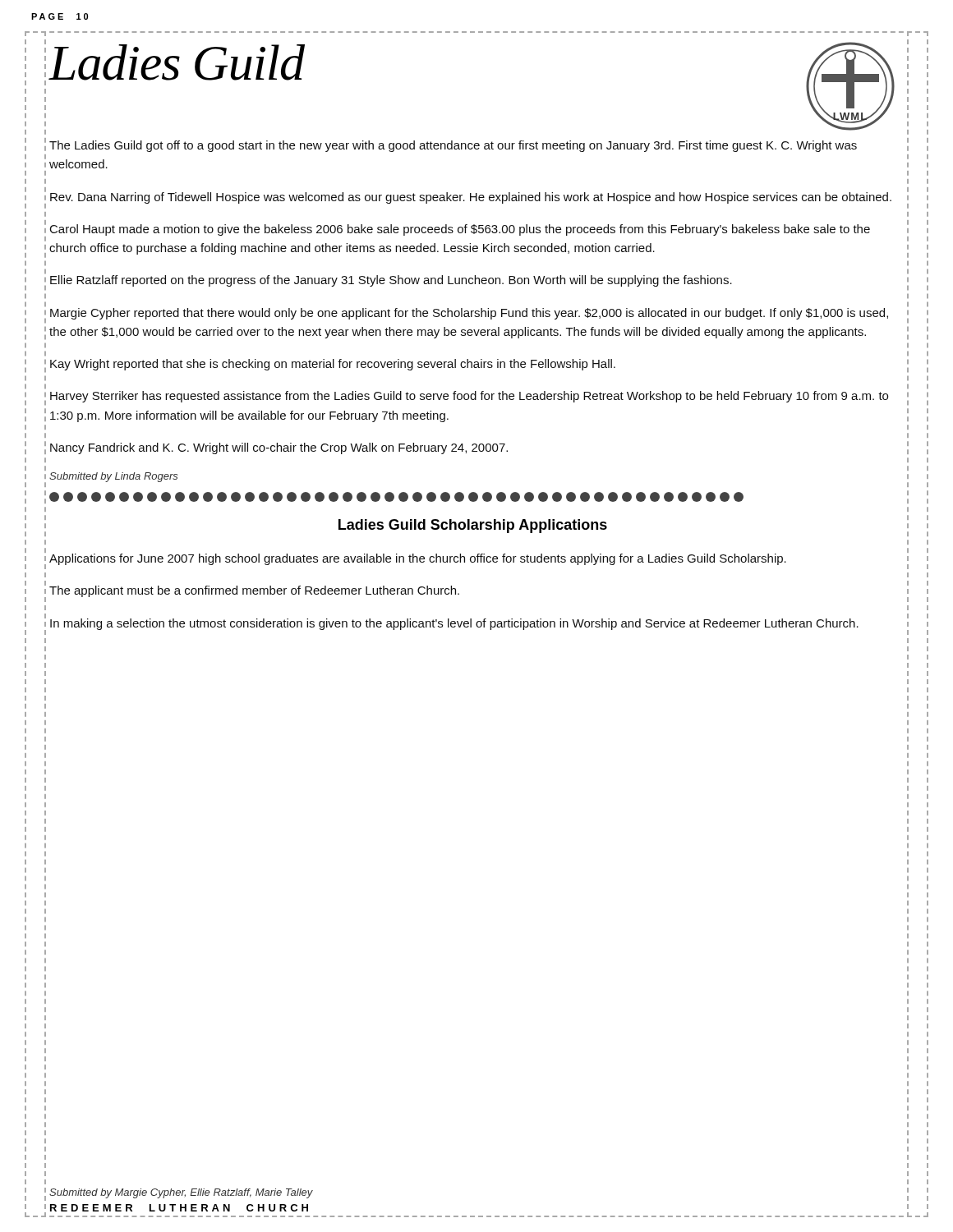Select the text block that reads "In making a"
Screen dimensions: 1232x953
point(454,623)
